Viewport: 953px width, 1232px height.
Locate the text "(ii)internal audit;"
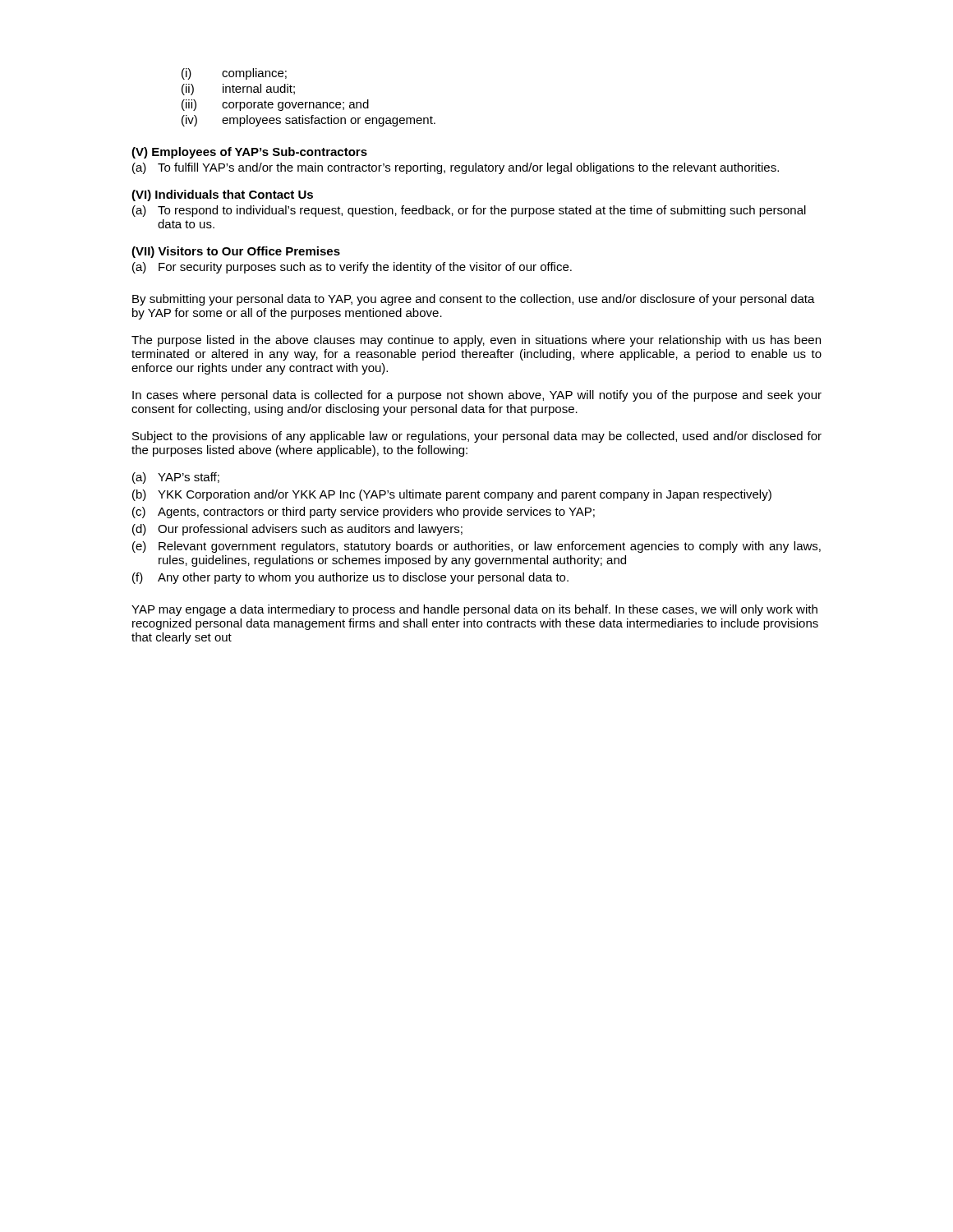tap(238, 88)
